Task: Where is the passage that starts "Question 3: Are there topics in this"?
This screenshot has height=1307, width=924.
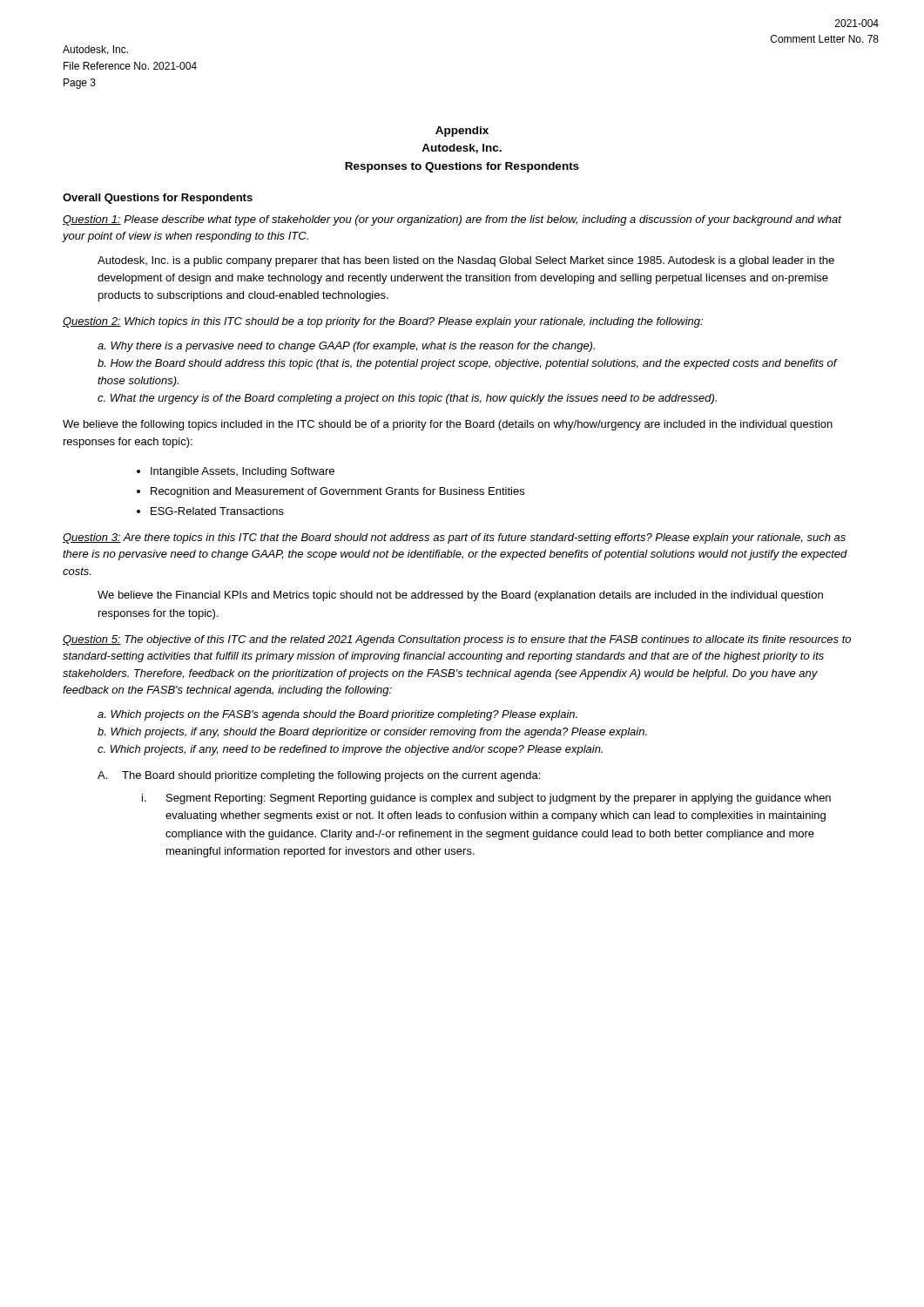Action: 455,554
